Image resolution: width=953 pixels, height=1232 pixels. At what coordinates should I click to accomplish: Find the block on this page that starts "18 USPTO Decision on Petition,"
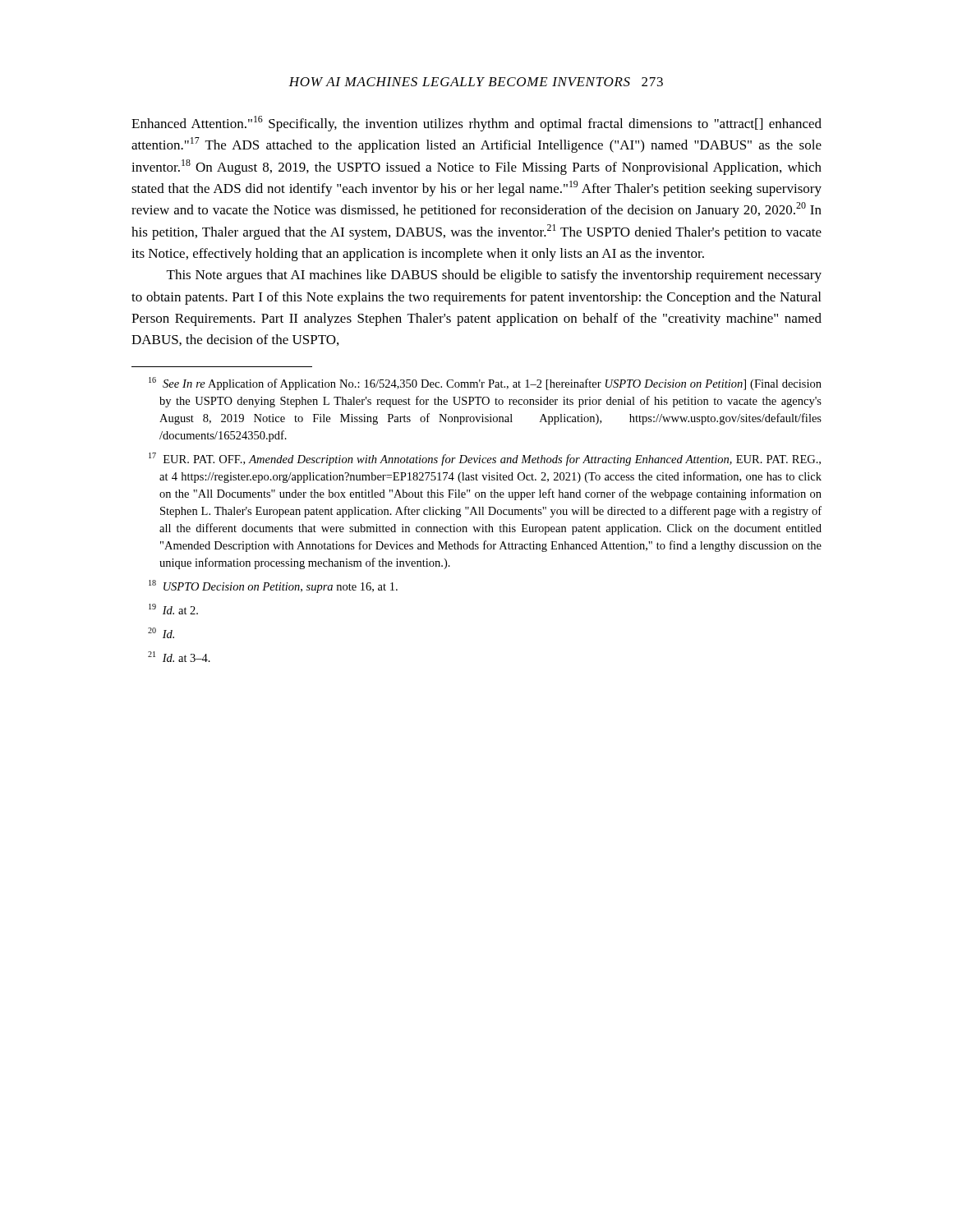click(273, 586)
